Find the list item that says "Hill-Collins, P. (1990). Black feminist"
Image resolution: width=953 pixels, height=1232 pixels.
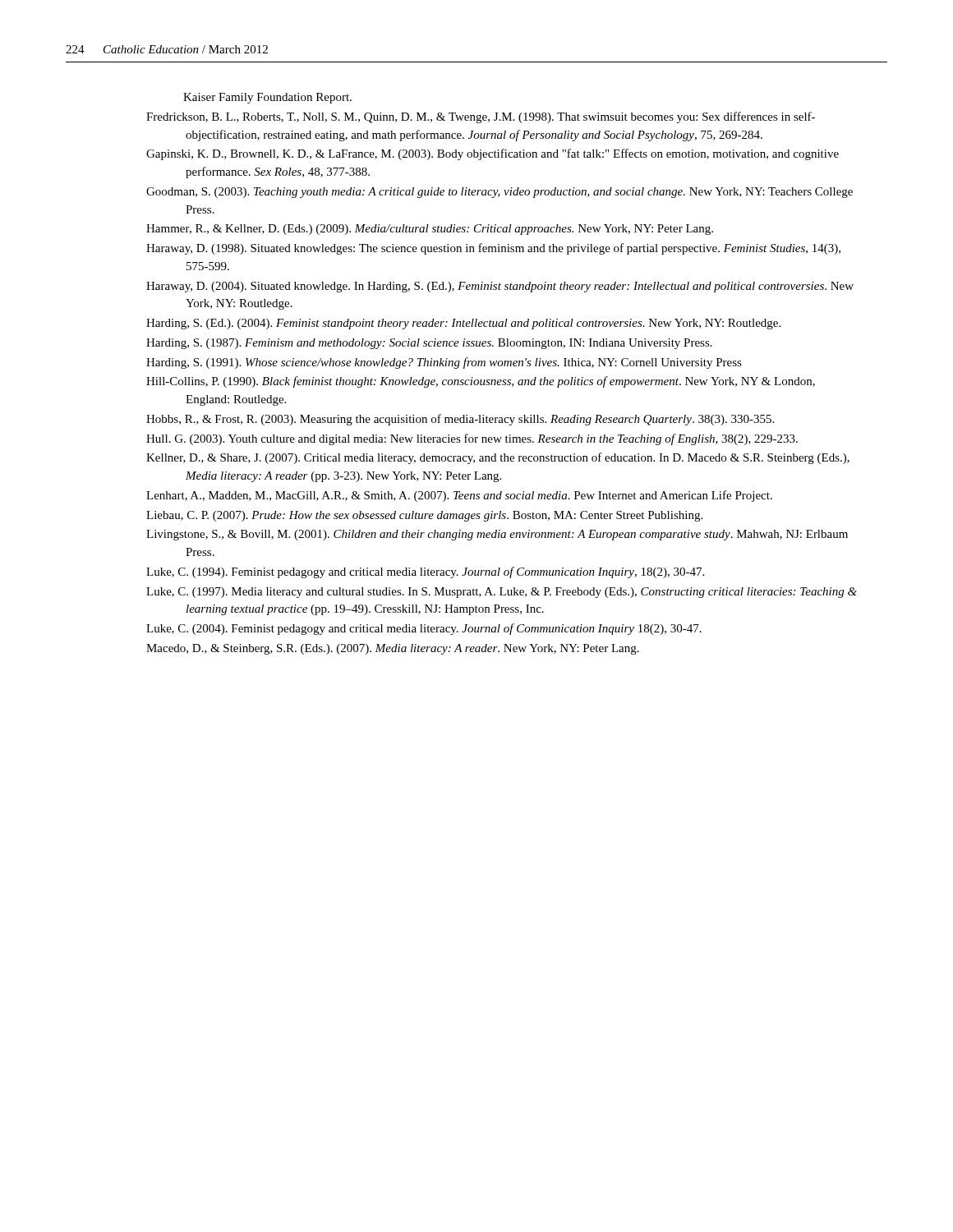[x=481, y=390]
